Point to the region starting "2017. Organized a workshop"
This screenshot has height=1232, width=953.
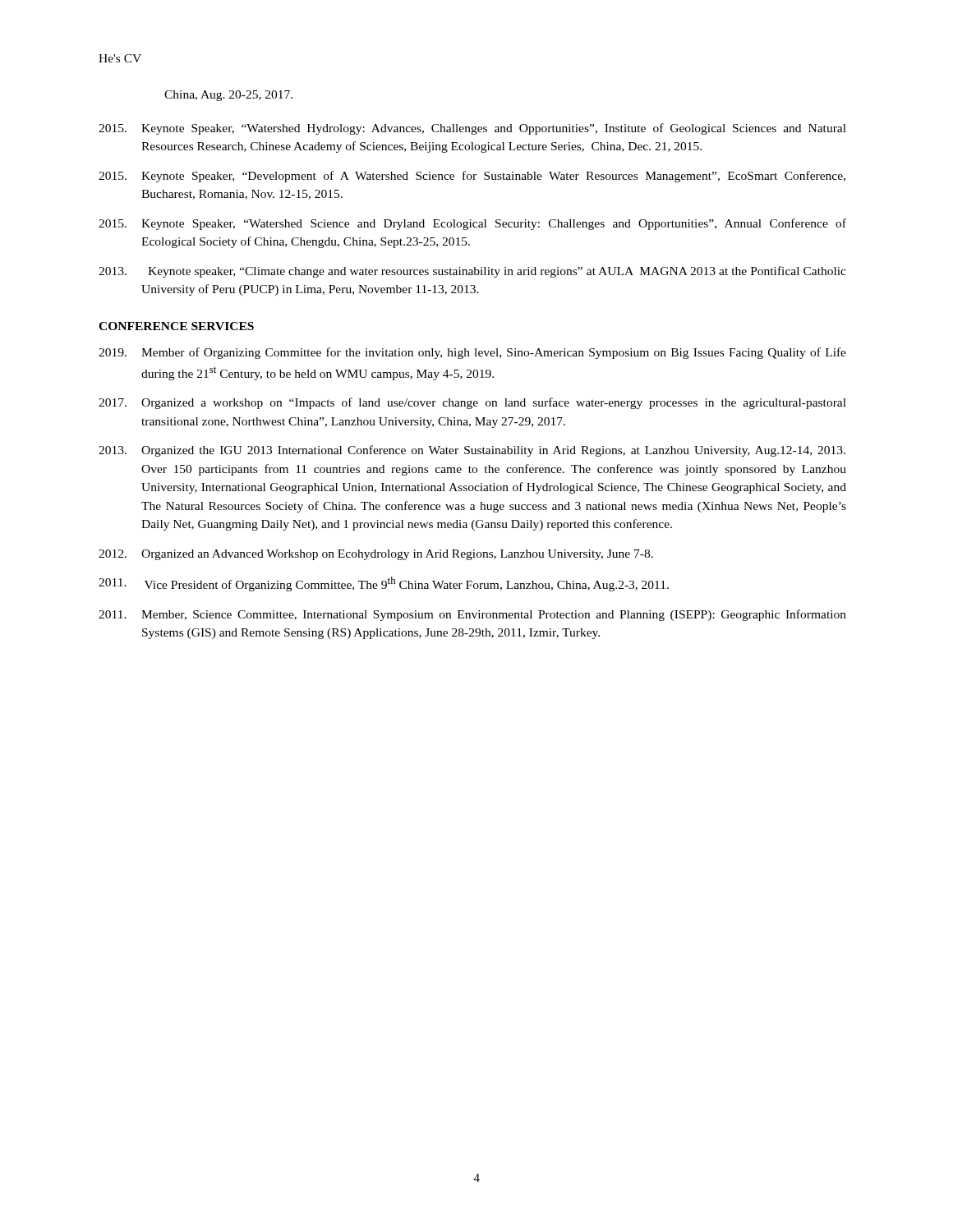pyautogui.click(x=472, y=412)
